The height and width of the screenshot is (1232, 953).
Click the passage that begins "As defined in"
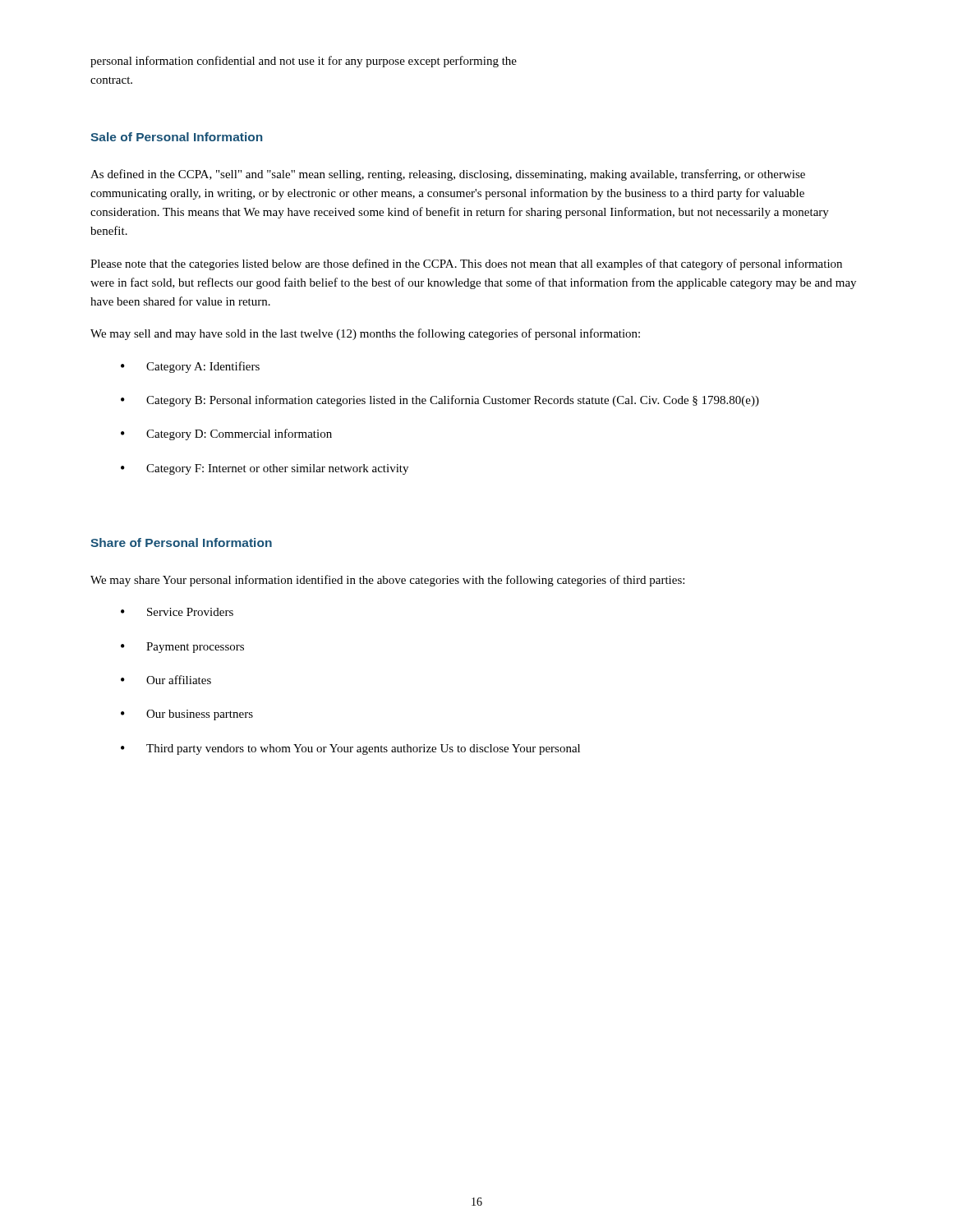(x=476, y=203)
